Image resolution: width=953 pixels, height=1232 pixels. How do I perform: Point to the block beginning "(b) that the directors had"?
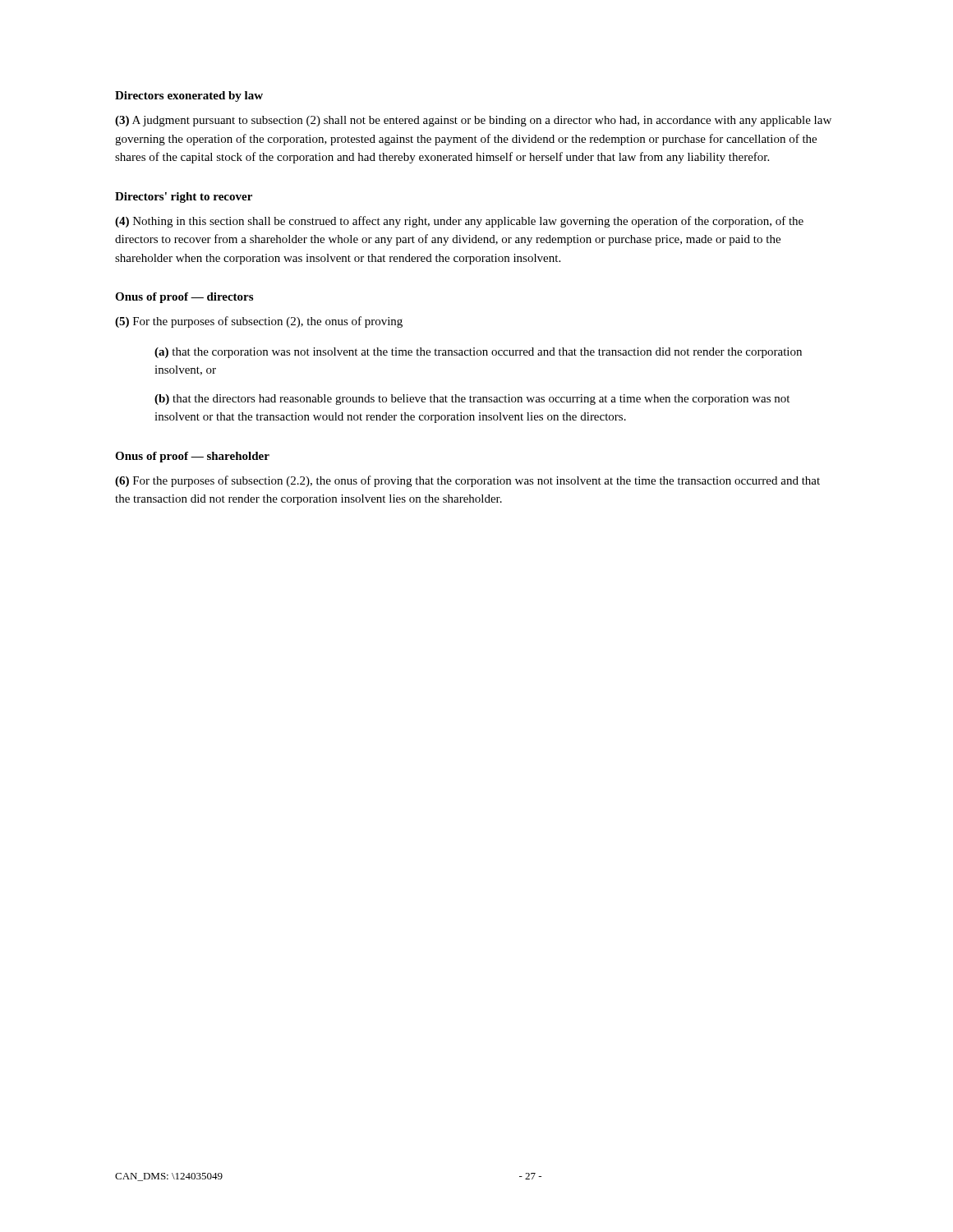click(x=472, y=407)
